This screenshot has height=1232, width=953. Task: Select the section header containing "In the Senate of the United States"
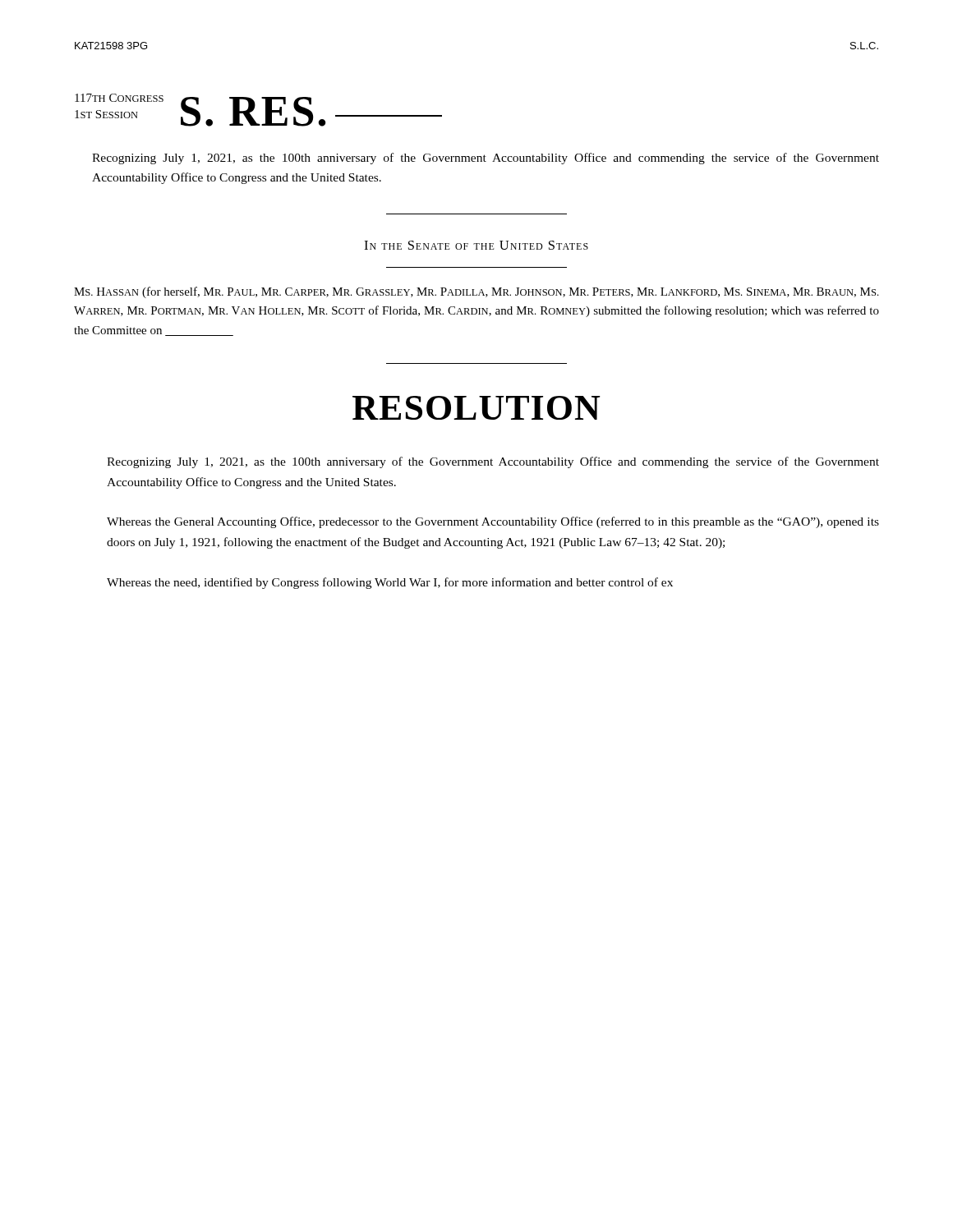click(x=476, y=246)
